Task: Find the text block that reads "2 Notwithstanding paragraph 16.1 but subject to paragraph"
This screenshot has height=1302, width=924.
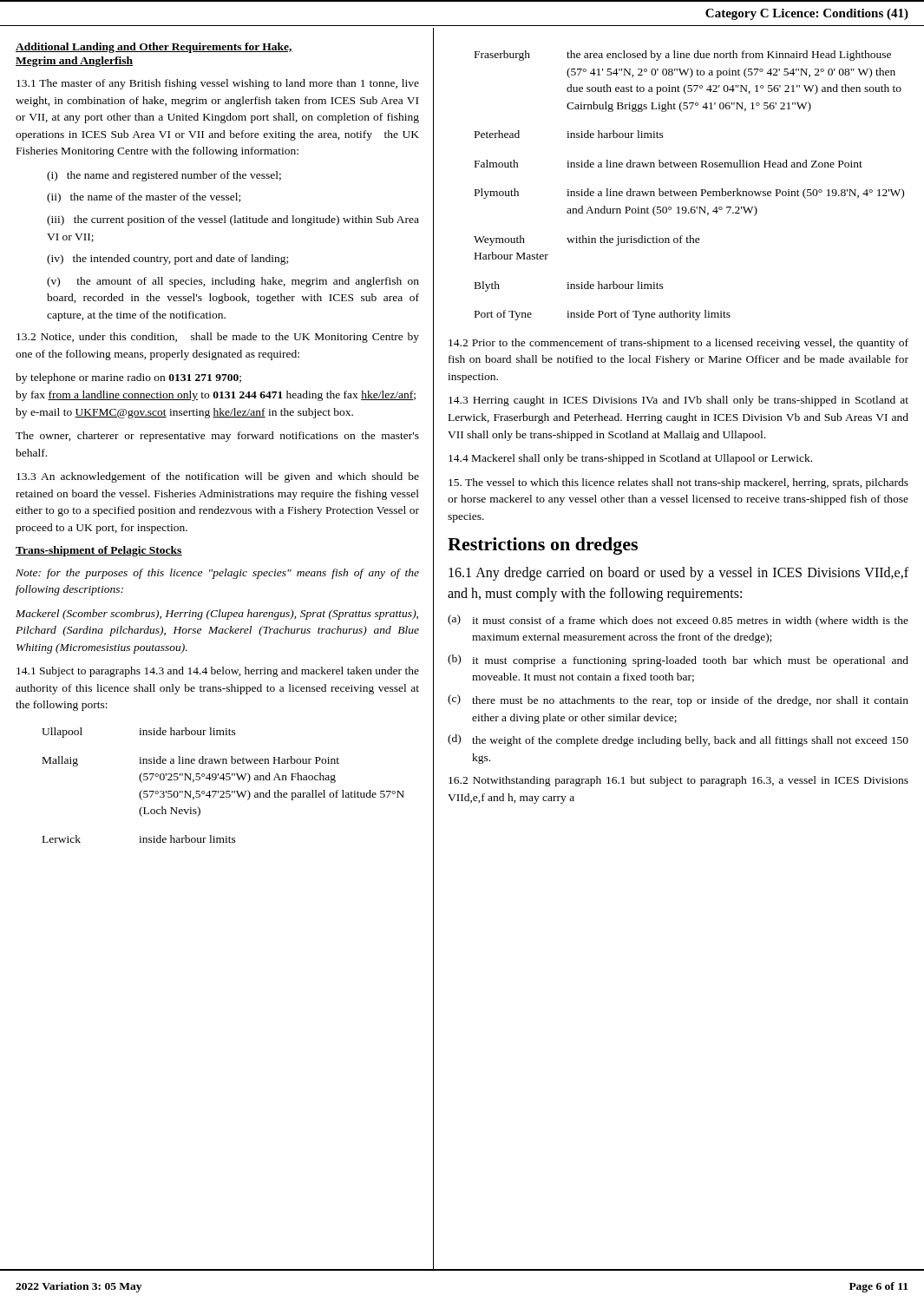Action: coord(678,789)
